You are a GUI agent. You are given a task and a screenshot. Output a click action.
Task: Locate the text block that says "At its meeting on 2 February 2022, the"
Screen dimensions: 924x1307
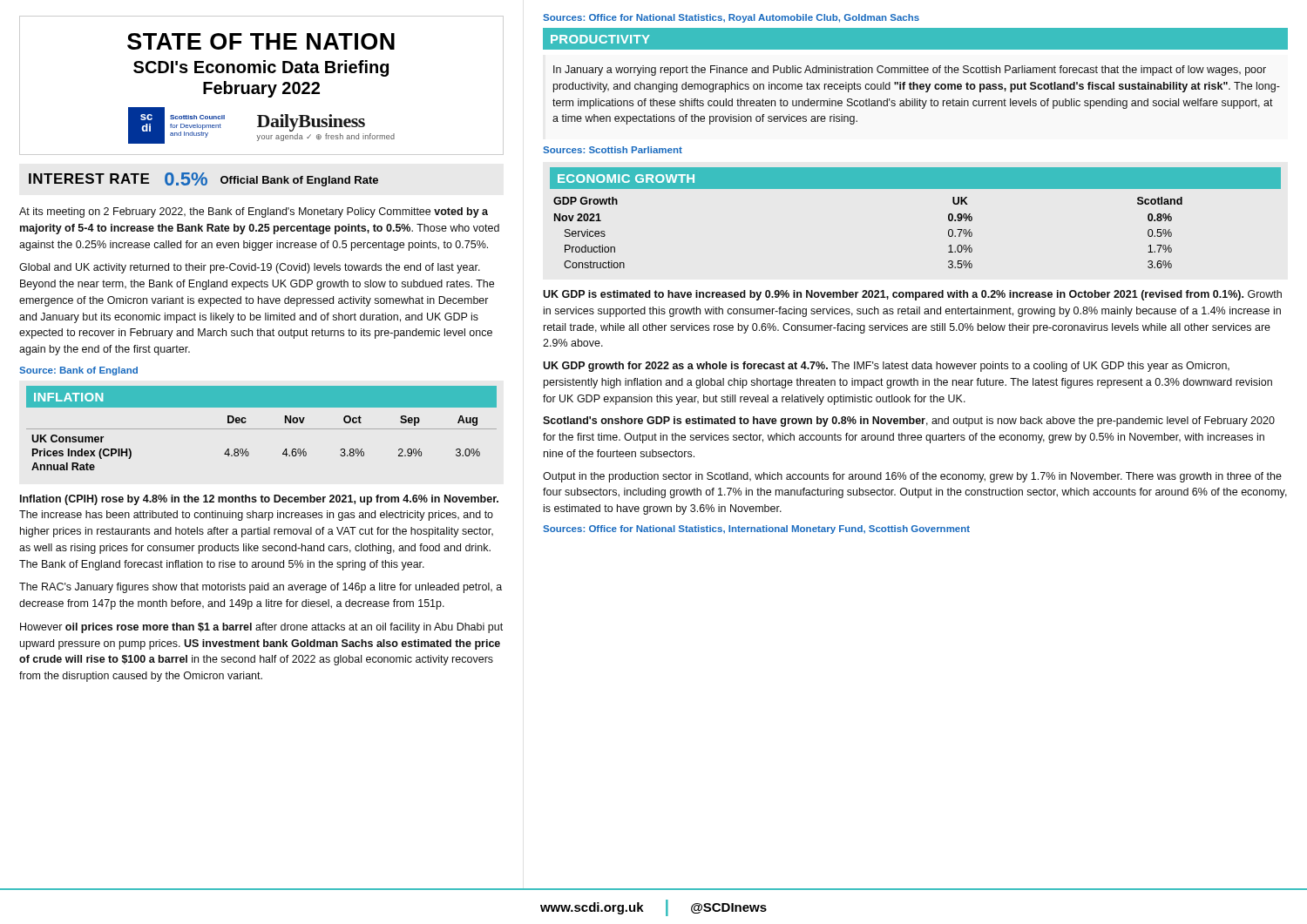(261, 228)
